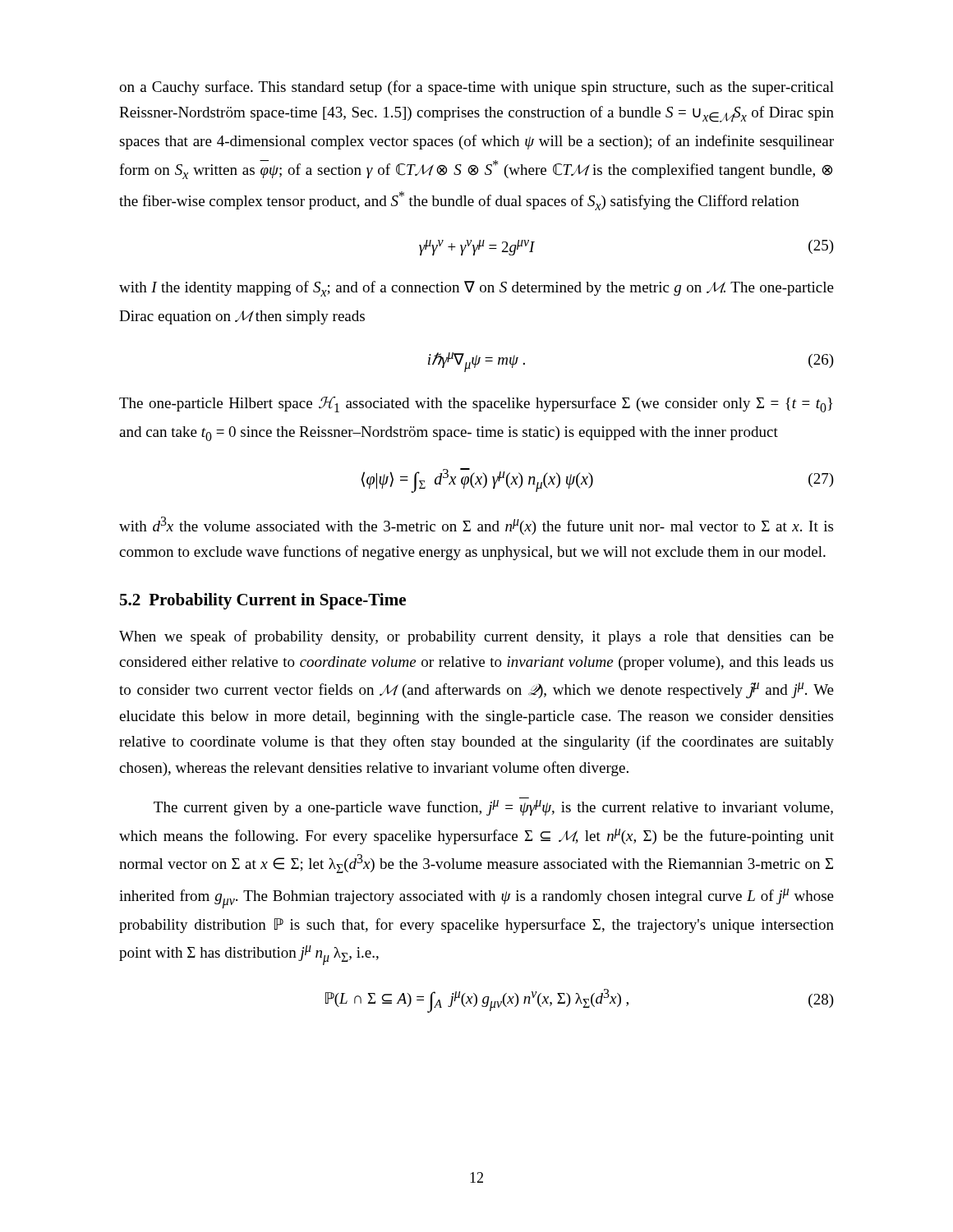Where is the passage that starts "When we speak of probability"?
Image resolution: width=953 pixels, height=1232 pixels.
(476, 796)
